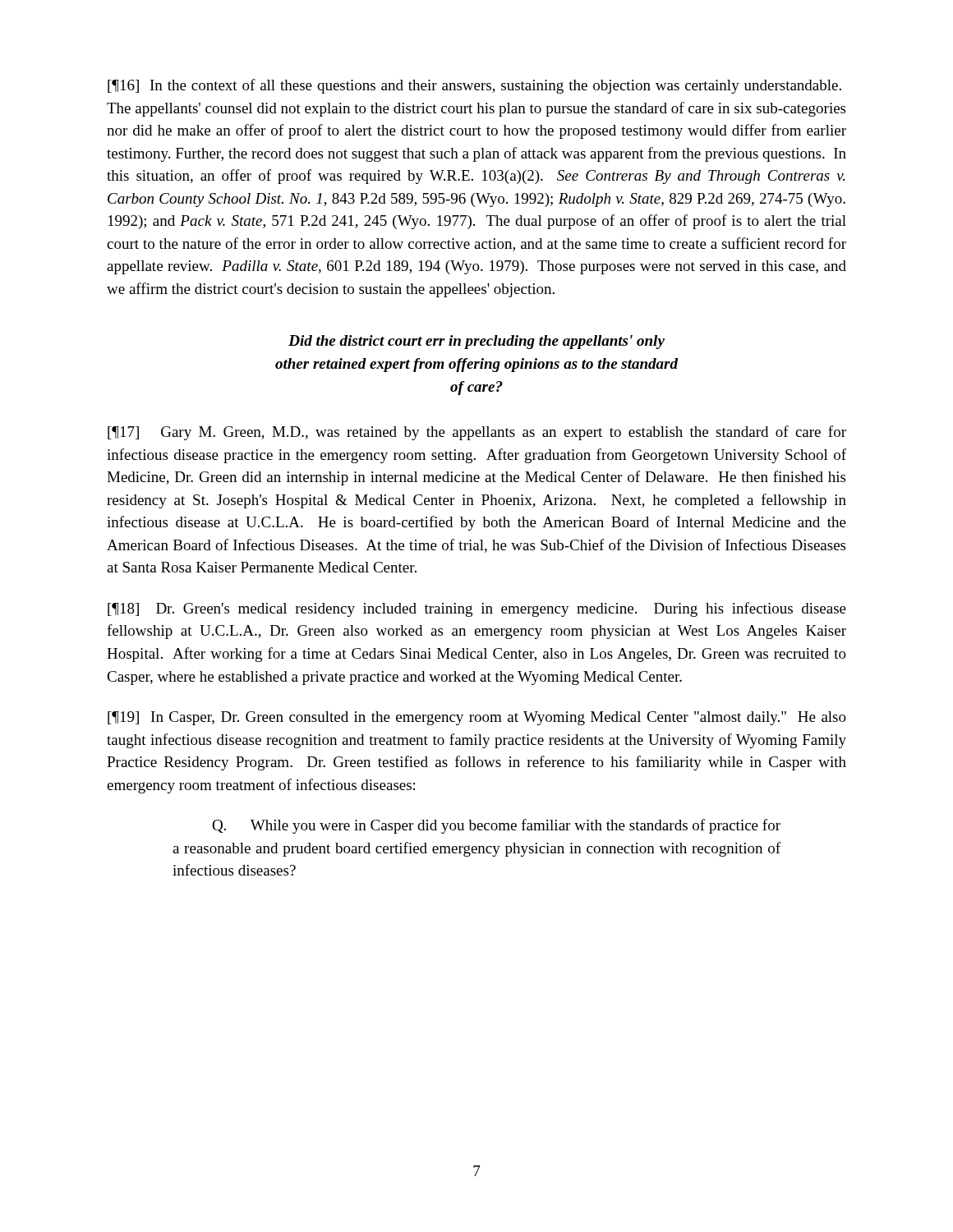Find the text block with the text "[¶18] Dr. Green's medical residency included"
This screenshot has height=1232, width=953.
476,642
